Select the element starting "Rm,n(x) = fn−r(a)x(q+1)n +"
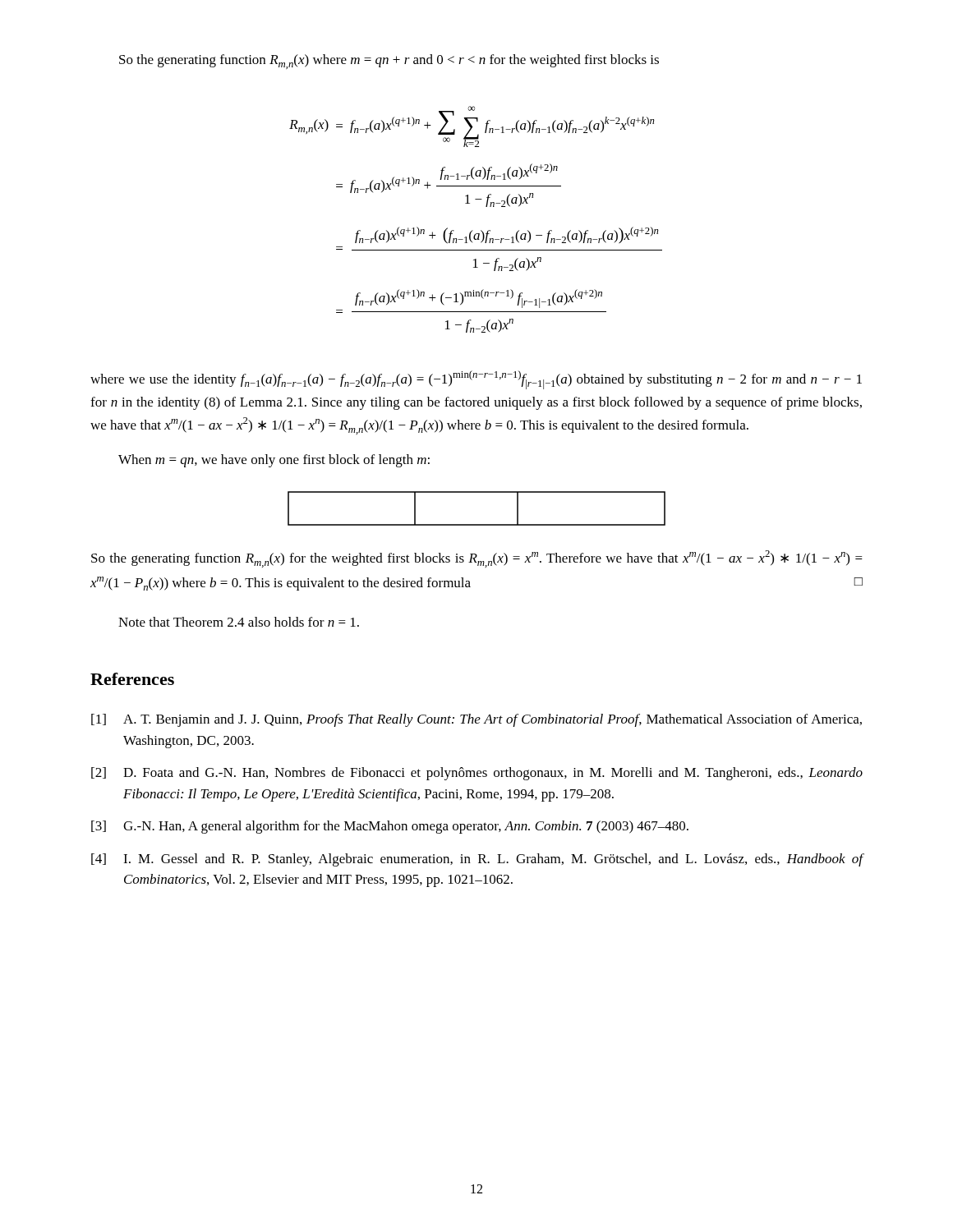Screen dimensions: 1232x953 click(476, 220)
